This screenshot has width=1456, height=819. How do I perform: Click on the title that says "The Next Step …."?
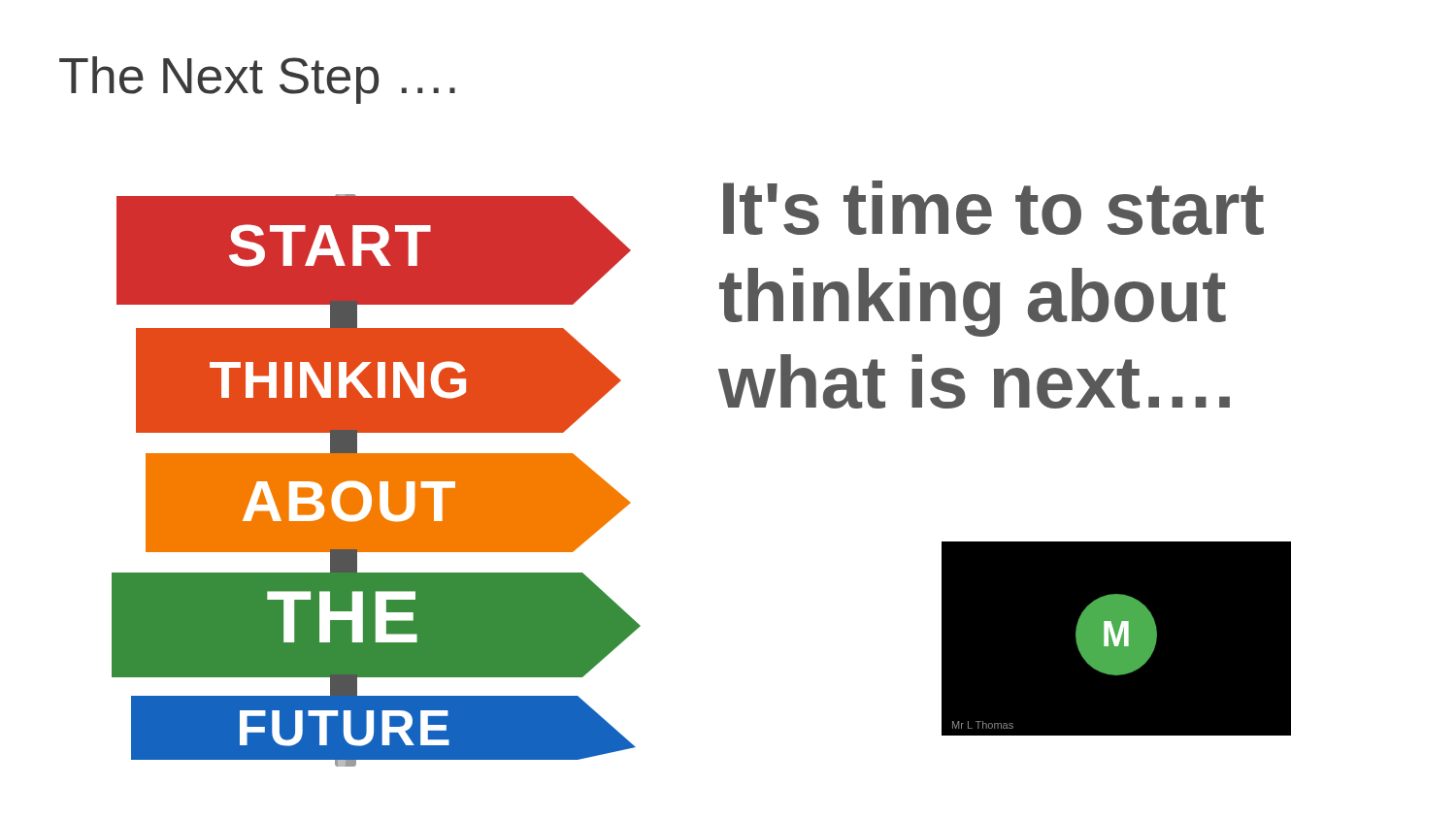pos(259,76)
